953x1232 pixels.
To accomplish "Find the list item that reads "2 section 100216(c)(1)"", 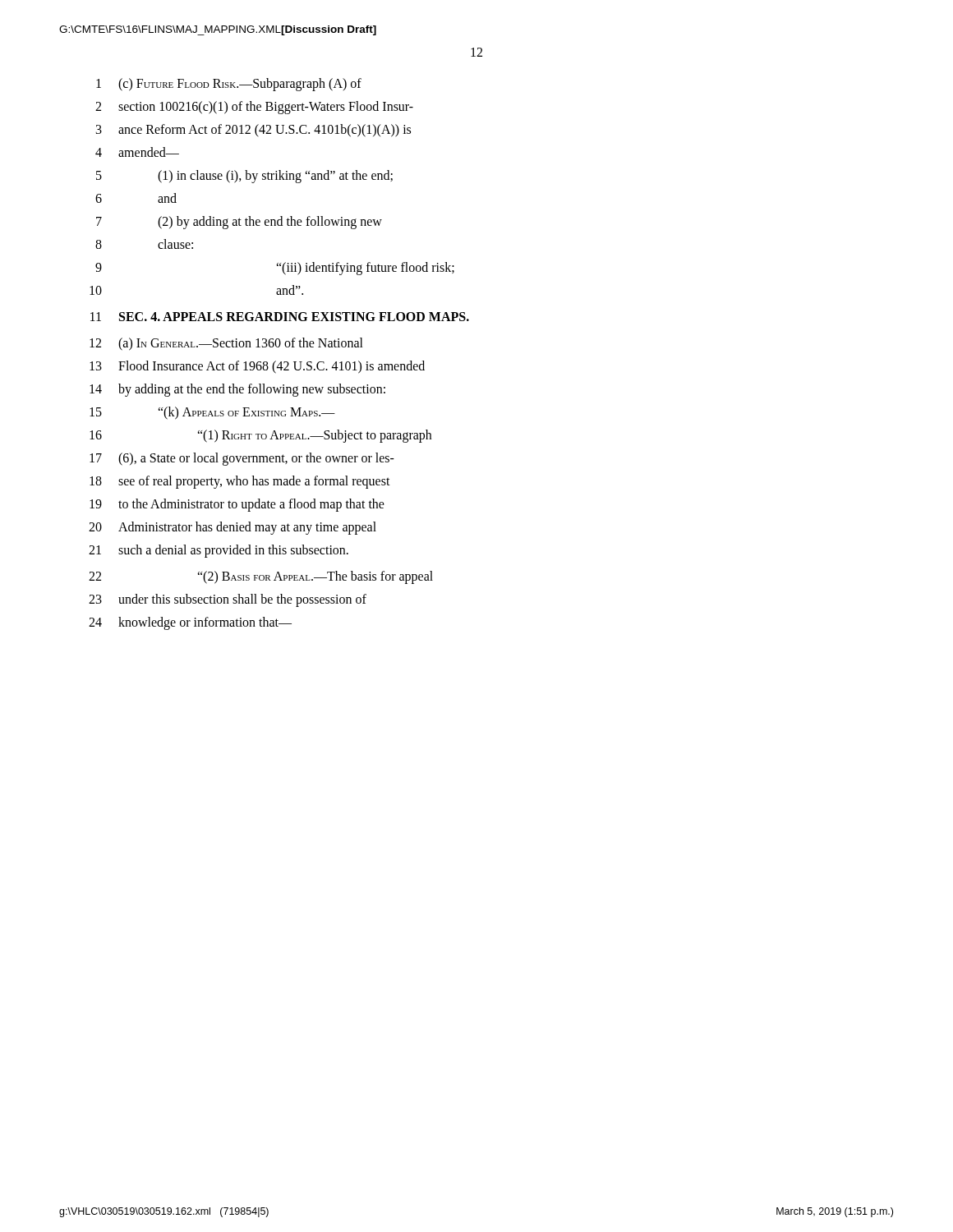I will click(254, 108).
